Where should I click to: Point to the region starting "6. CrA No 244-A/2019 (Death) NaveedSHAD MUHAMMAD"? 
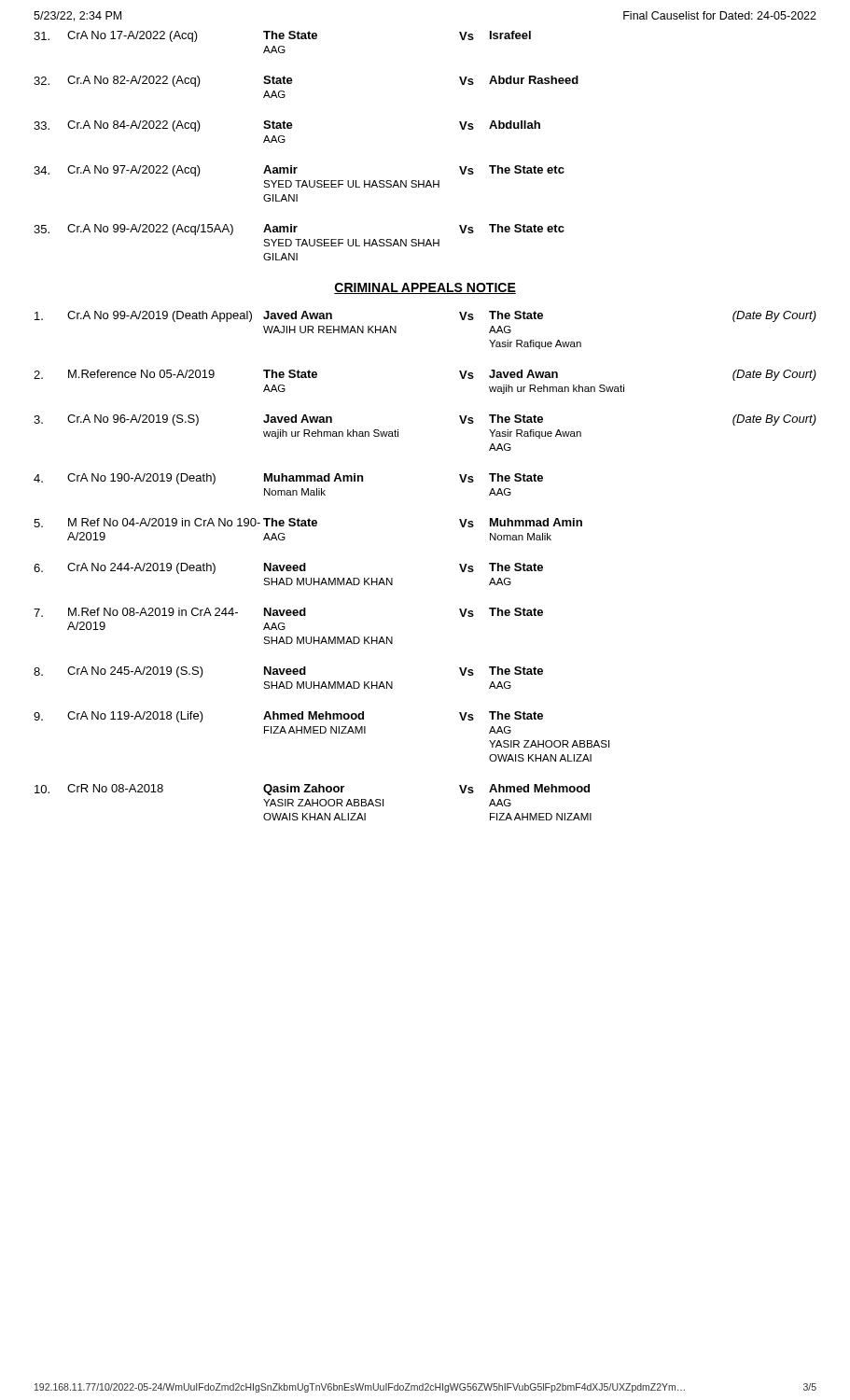click(x=369, y=574)
